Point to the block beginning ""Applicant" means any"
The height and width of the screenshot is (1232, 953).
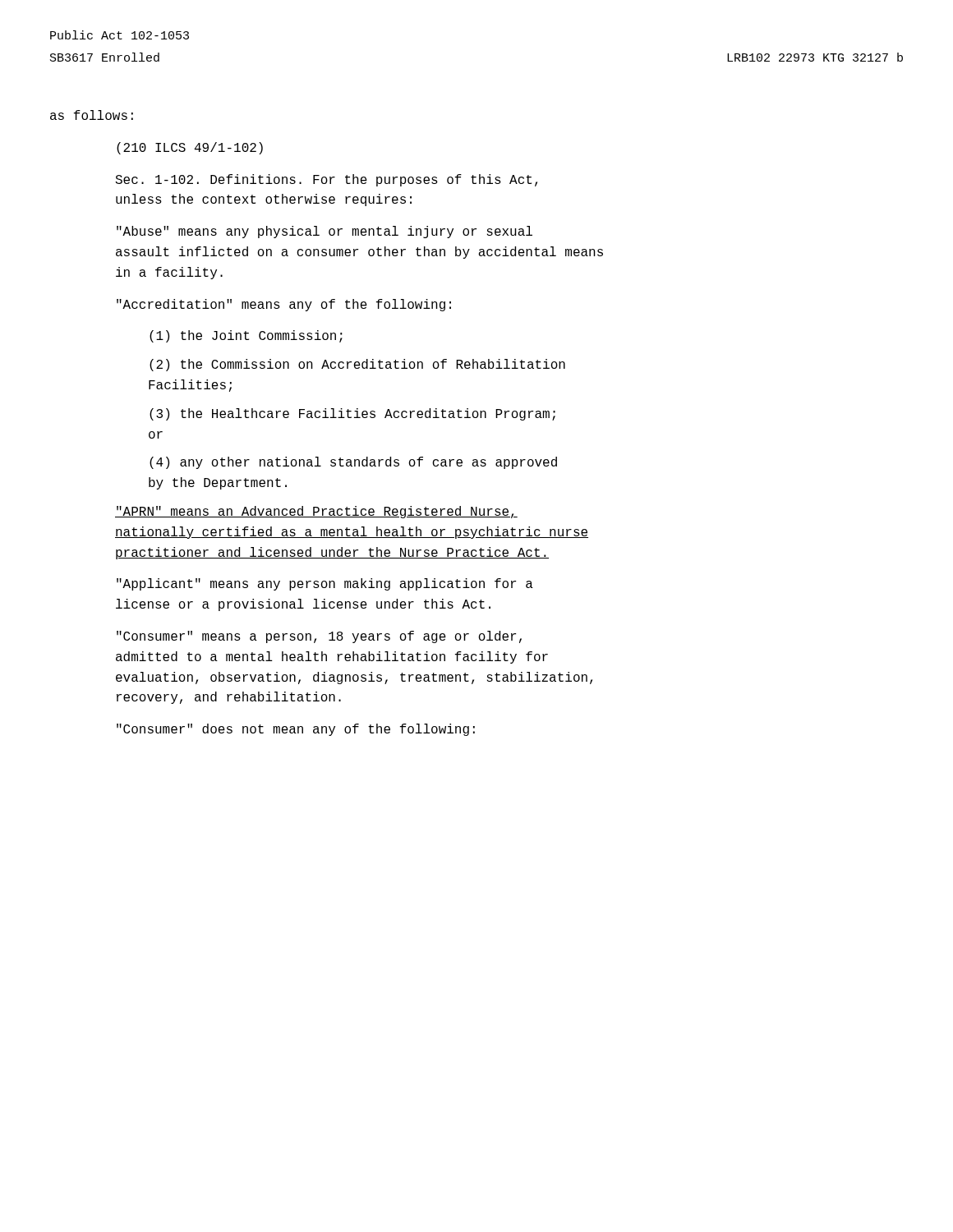click(324, 595)
